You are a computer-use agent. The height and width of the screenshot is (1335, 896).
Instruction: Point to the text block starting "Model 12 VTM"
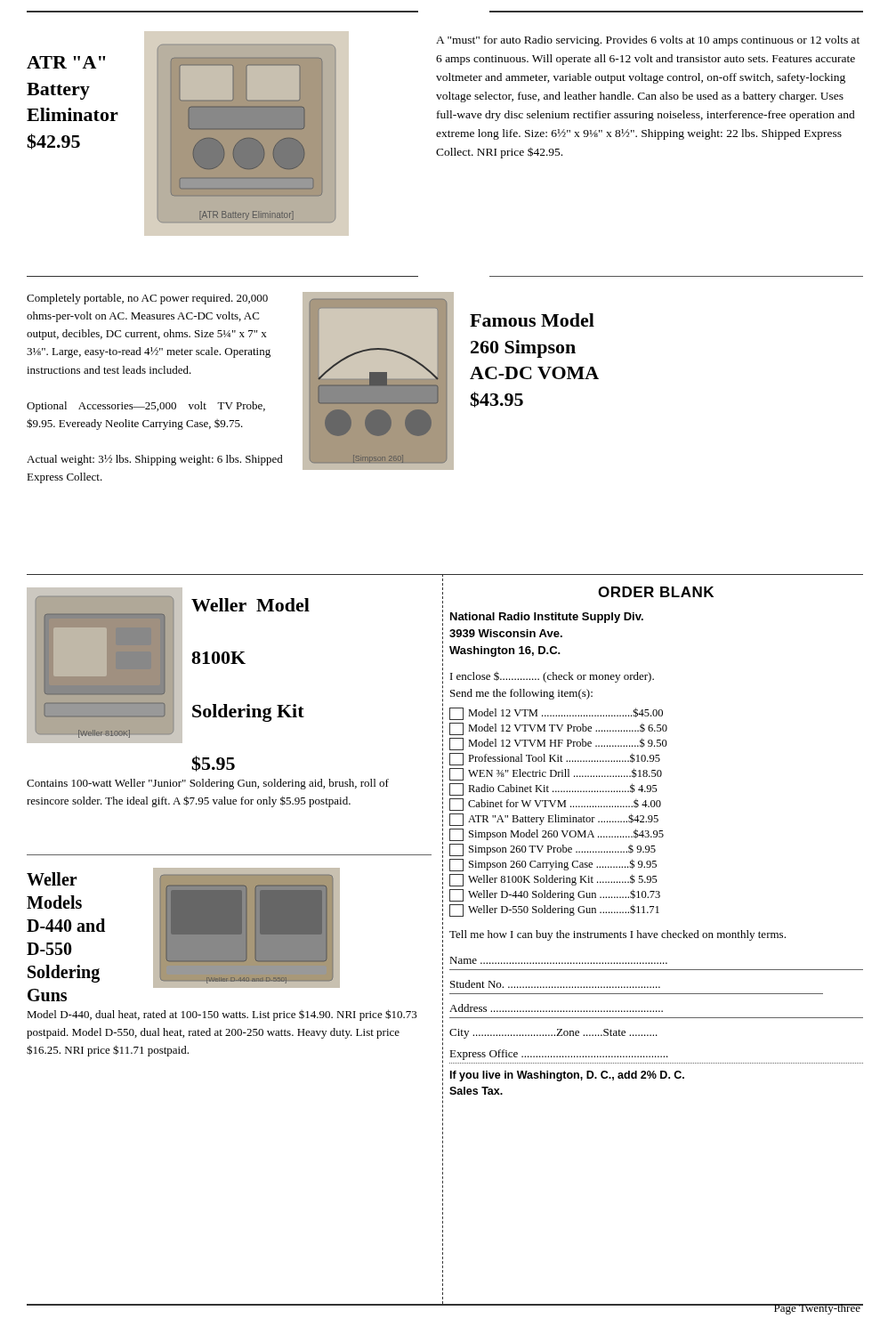point(556,713)
